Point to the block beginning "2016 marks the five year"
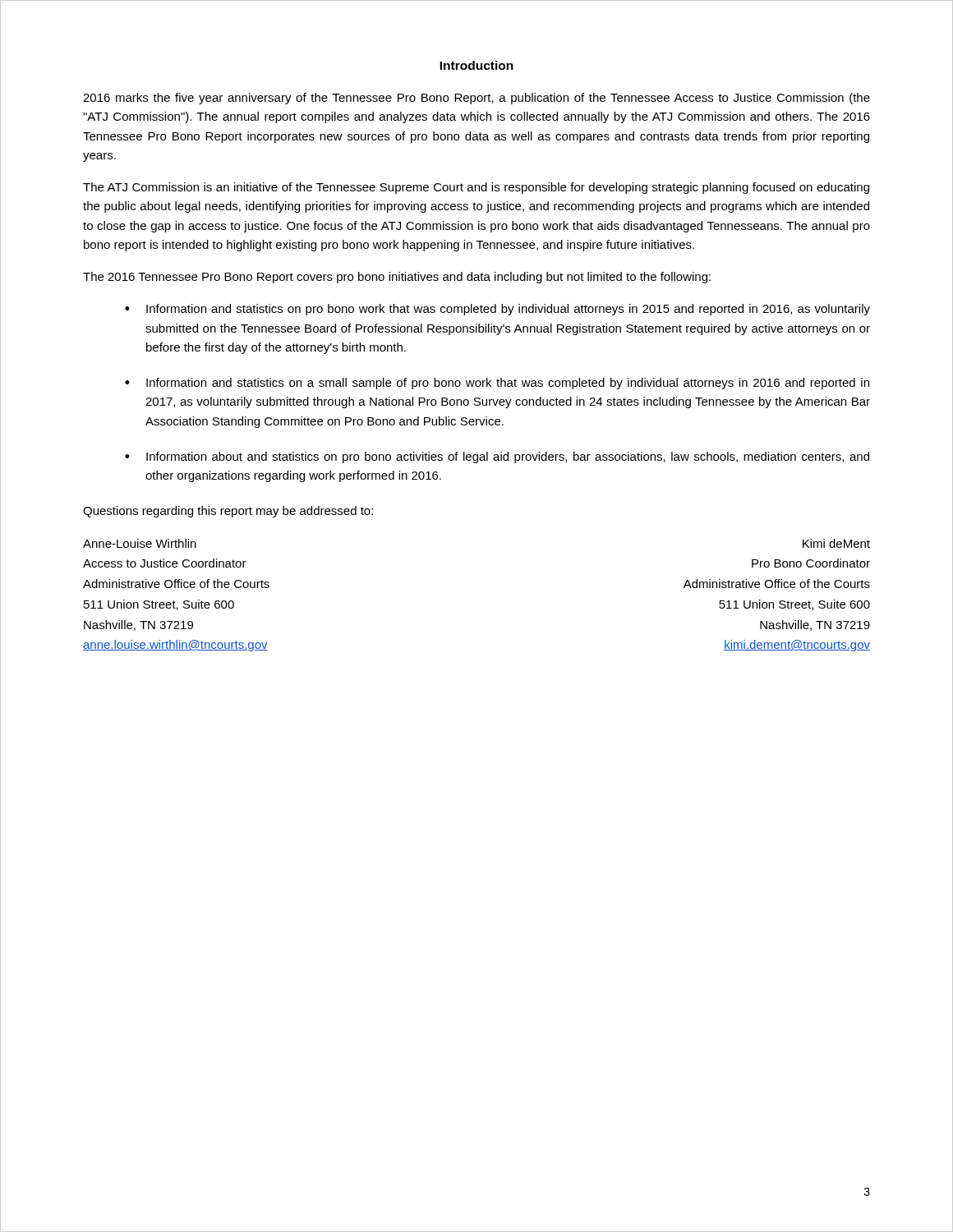Screen dimensions: 1232x953 [x=476, y=126]
